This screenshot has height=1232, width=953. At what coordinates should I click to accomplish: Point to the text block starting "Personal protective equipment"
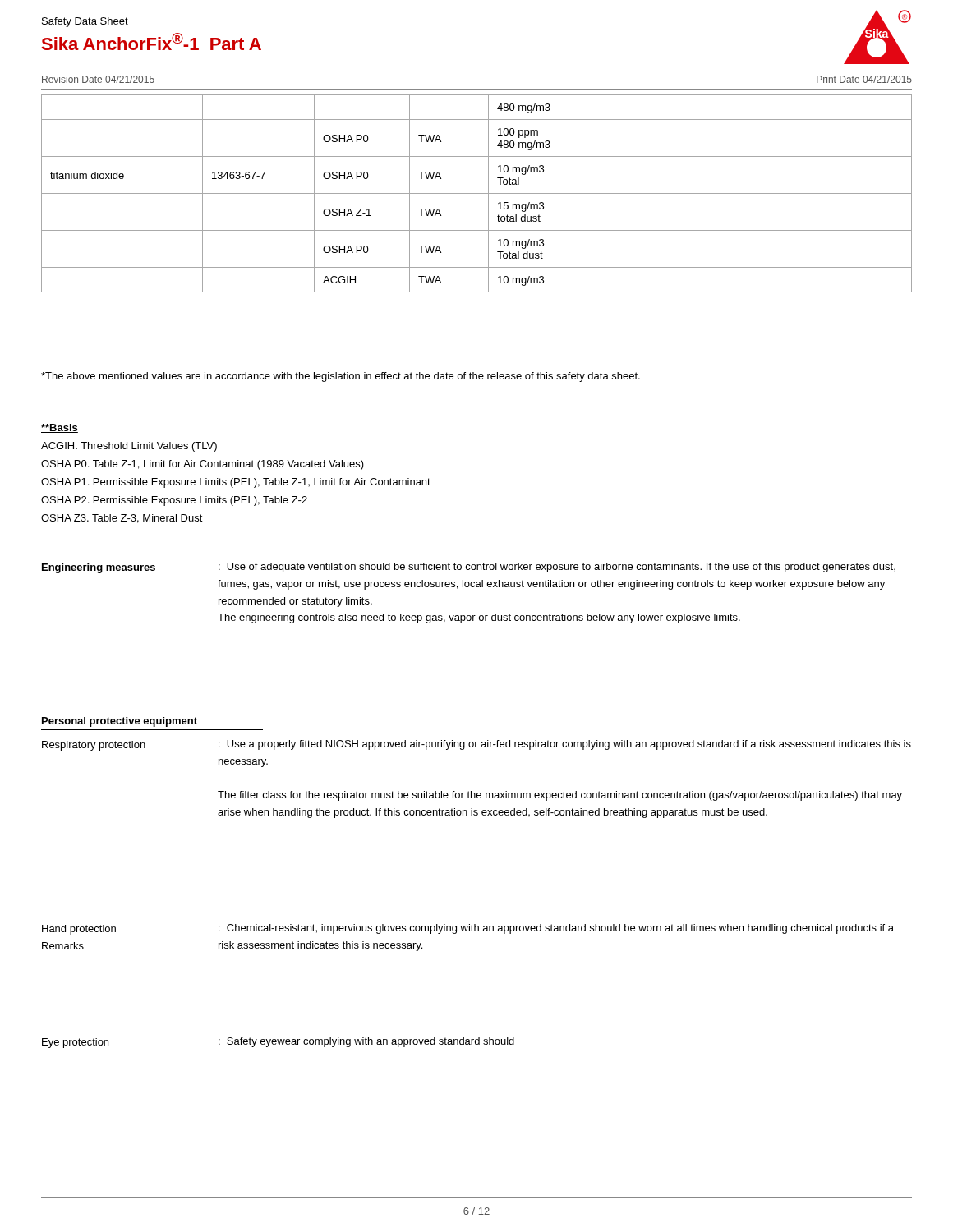(119, 721)
